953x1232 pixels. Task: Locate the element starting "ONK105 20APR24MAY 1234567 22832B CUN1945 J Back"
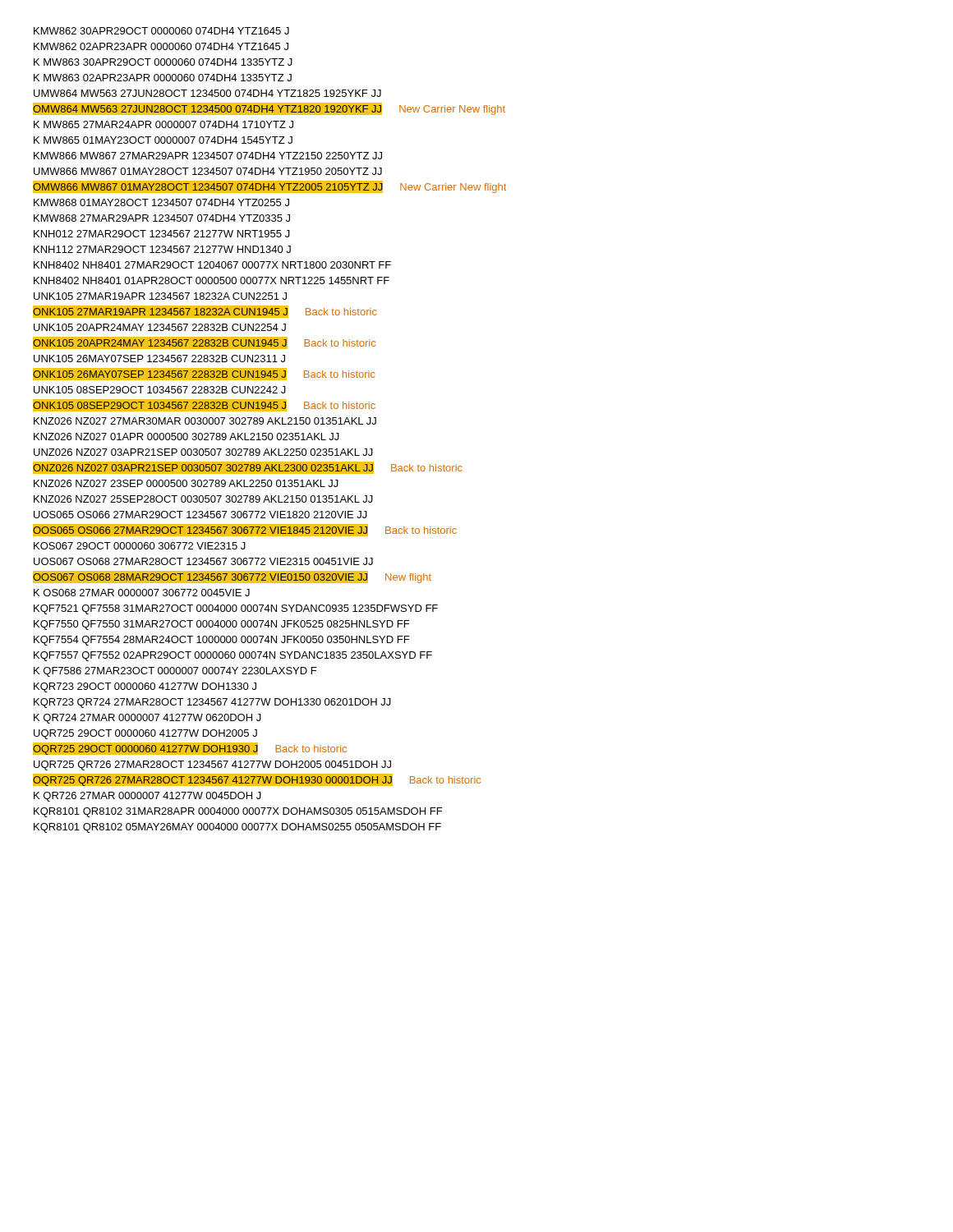tap(204, 343)
